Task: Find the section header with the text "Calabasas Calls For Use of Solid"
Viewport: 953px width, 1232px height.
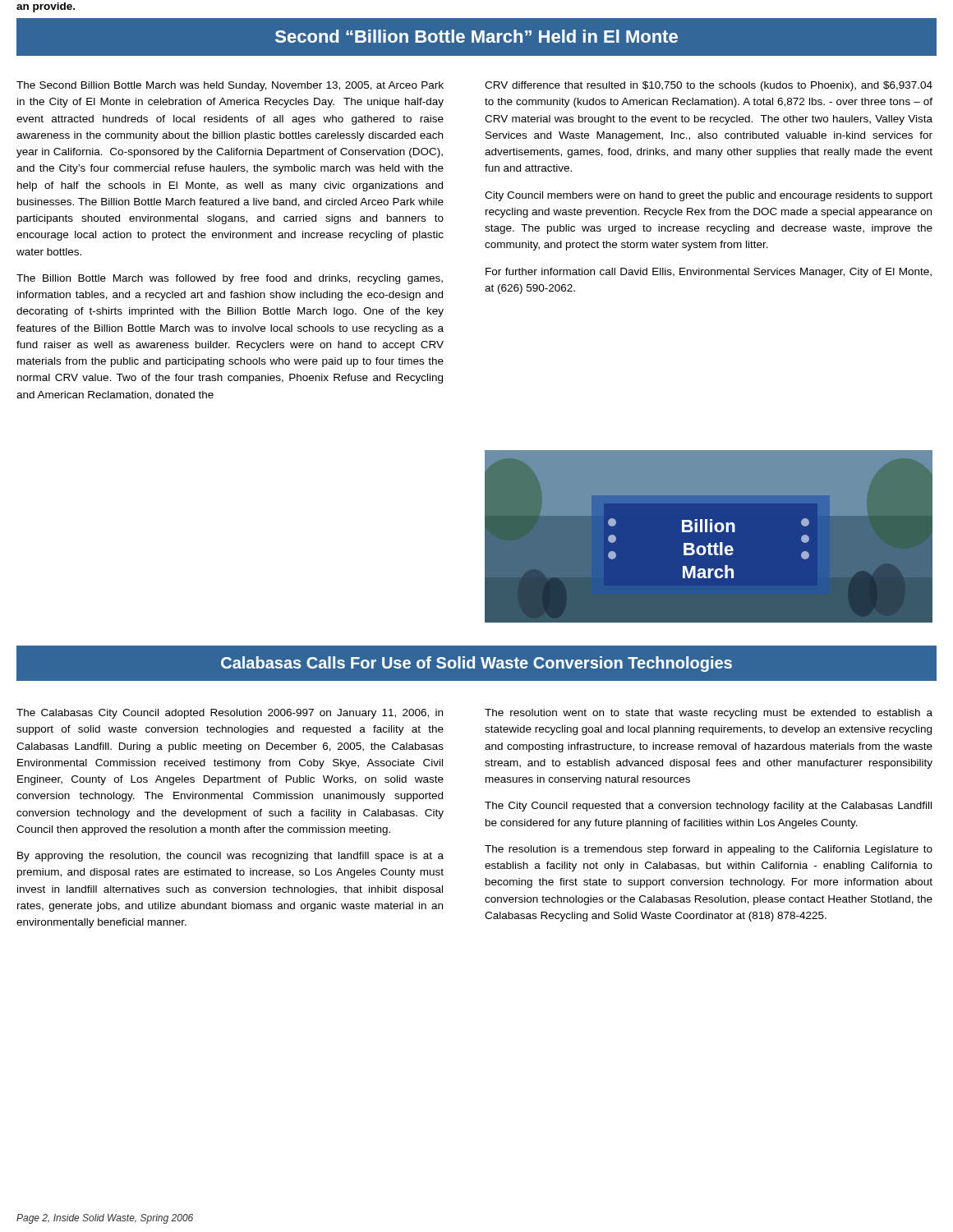Action: click(476, 663)
